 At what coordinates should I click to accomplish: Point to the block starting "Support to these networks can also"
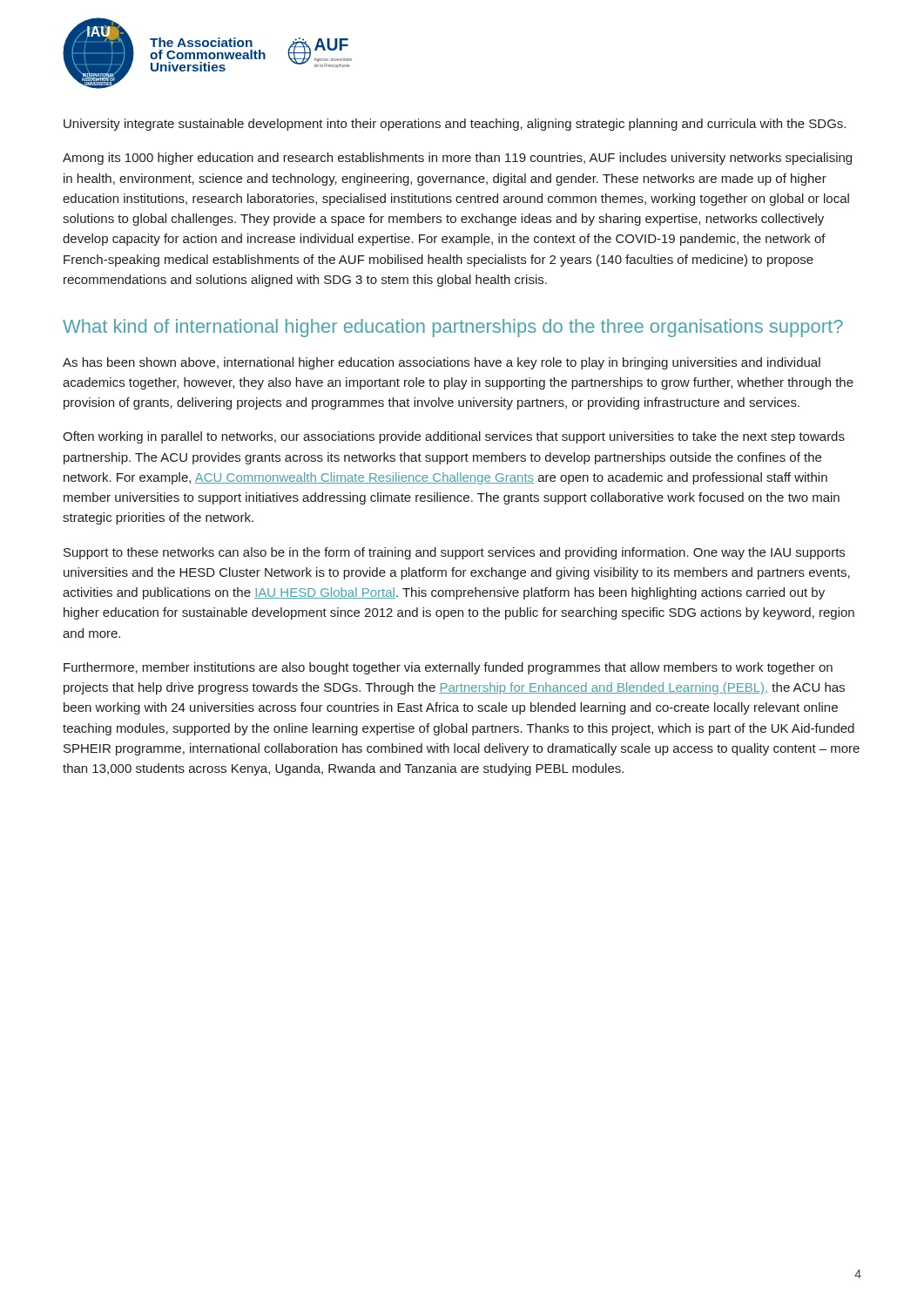click(459, 592)
